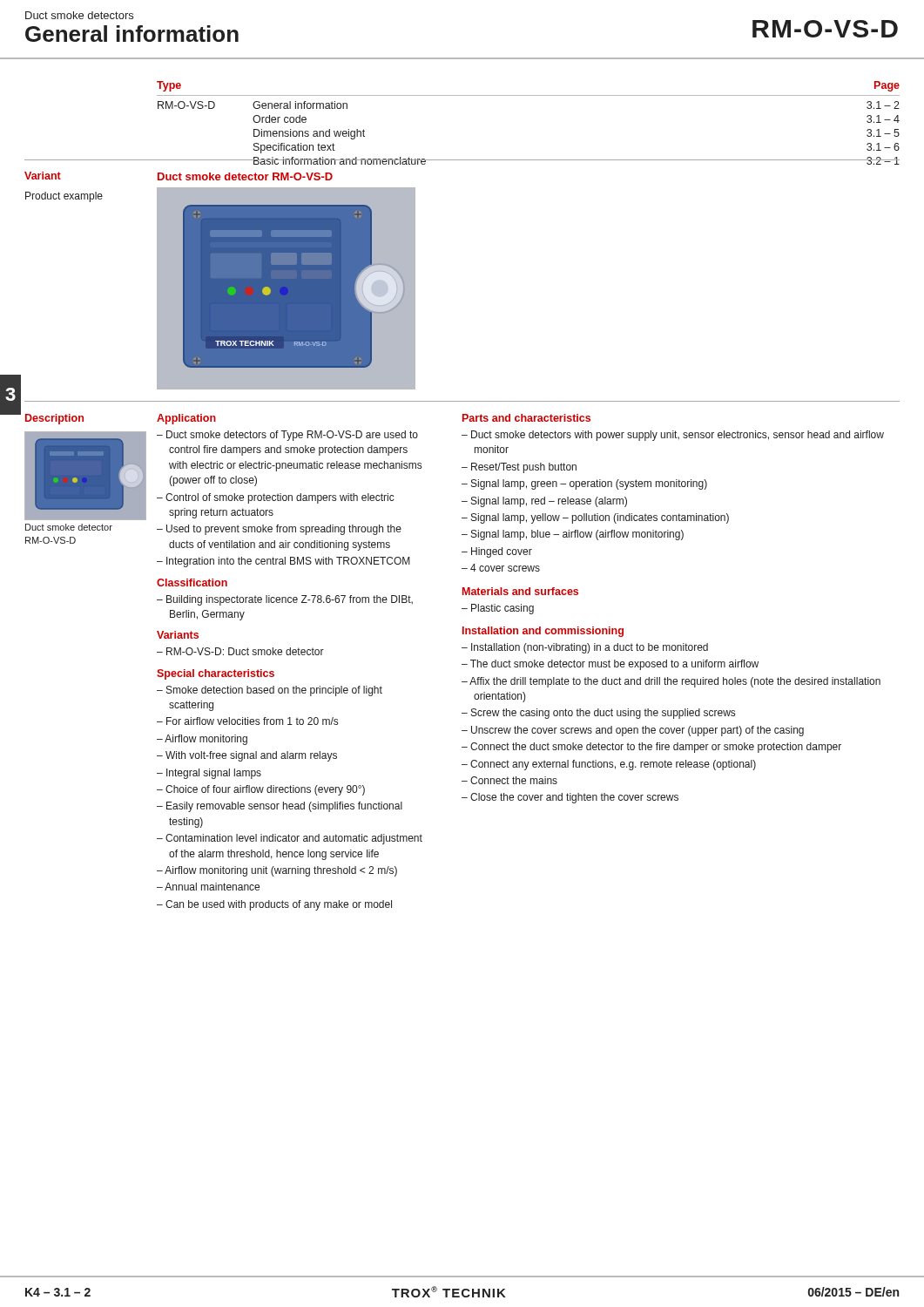Image resolution: width=924 pixels, height=1307 pixels.
Task: Click on the text starting "Parts and characteristics"
Action: 526,418
